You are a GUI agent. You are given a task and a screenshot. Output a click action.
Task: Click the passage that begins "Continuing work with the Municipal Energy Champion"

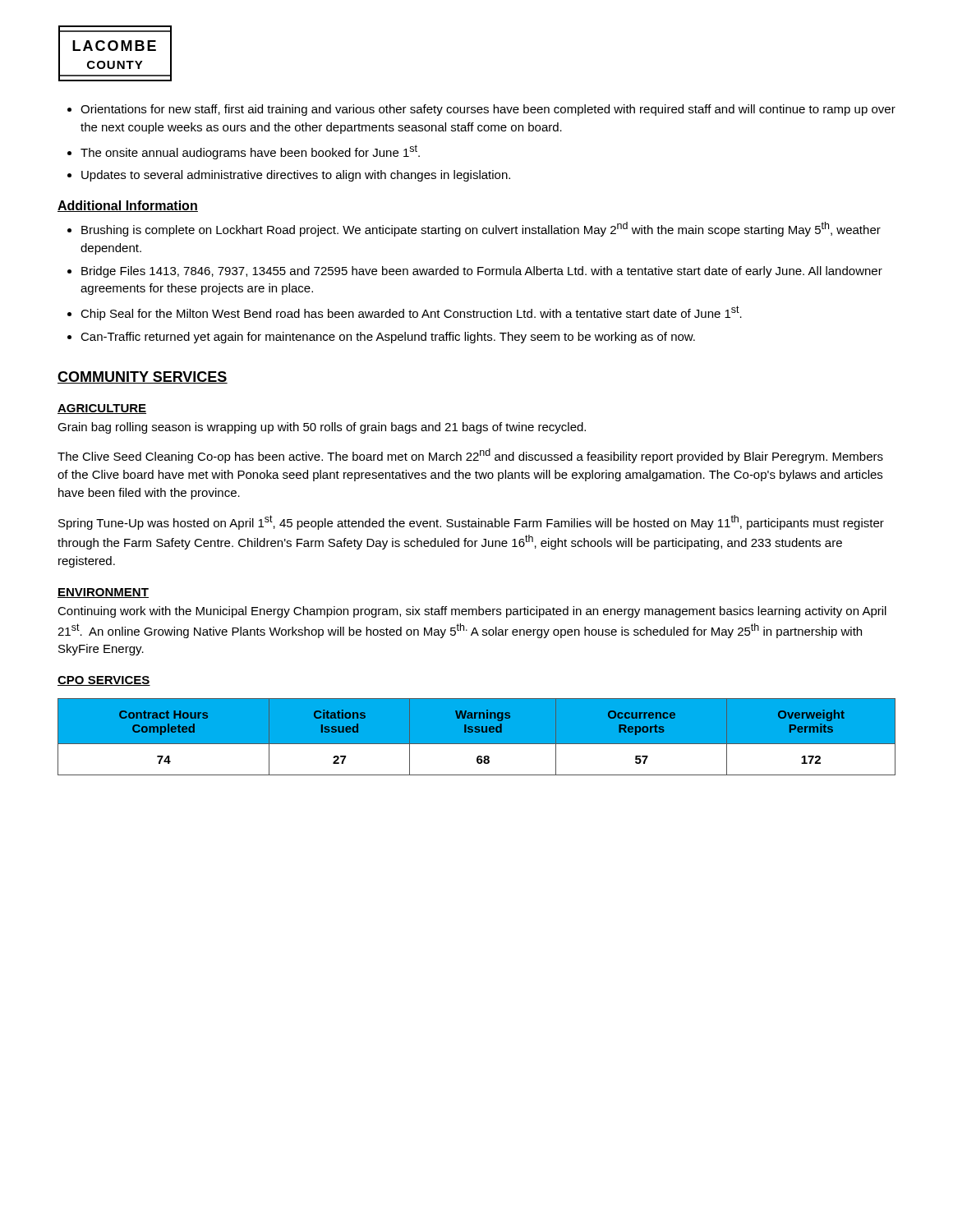point(476,630)
